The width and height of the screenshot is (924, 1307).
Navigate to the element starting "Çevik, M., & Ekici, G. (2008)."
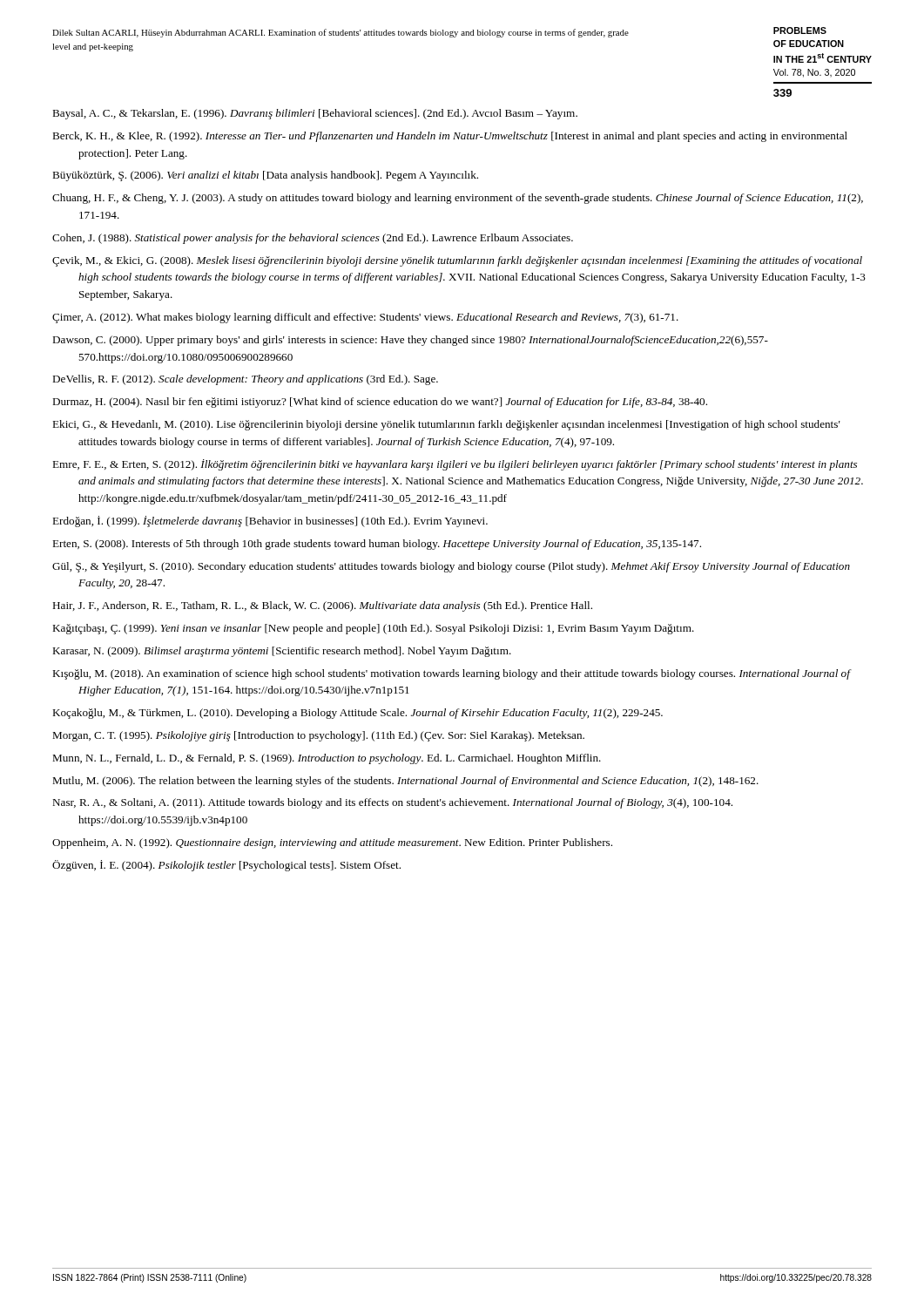459,277
